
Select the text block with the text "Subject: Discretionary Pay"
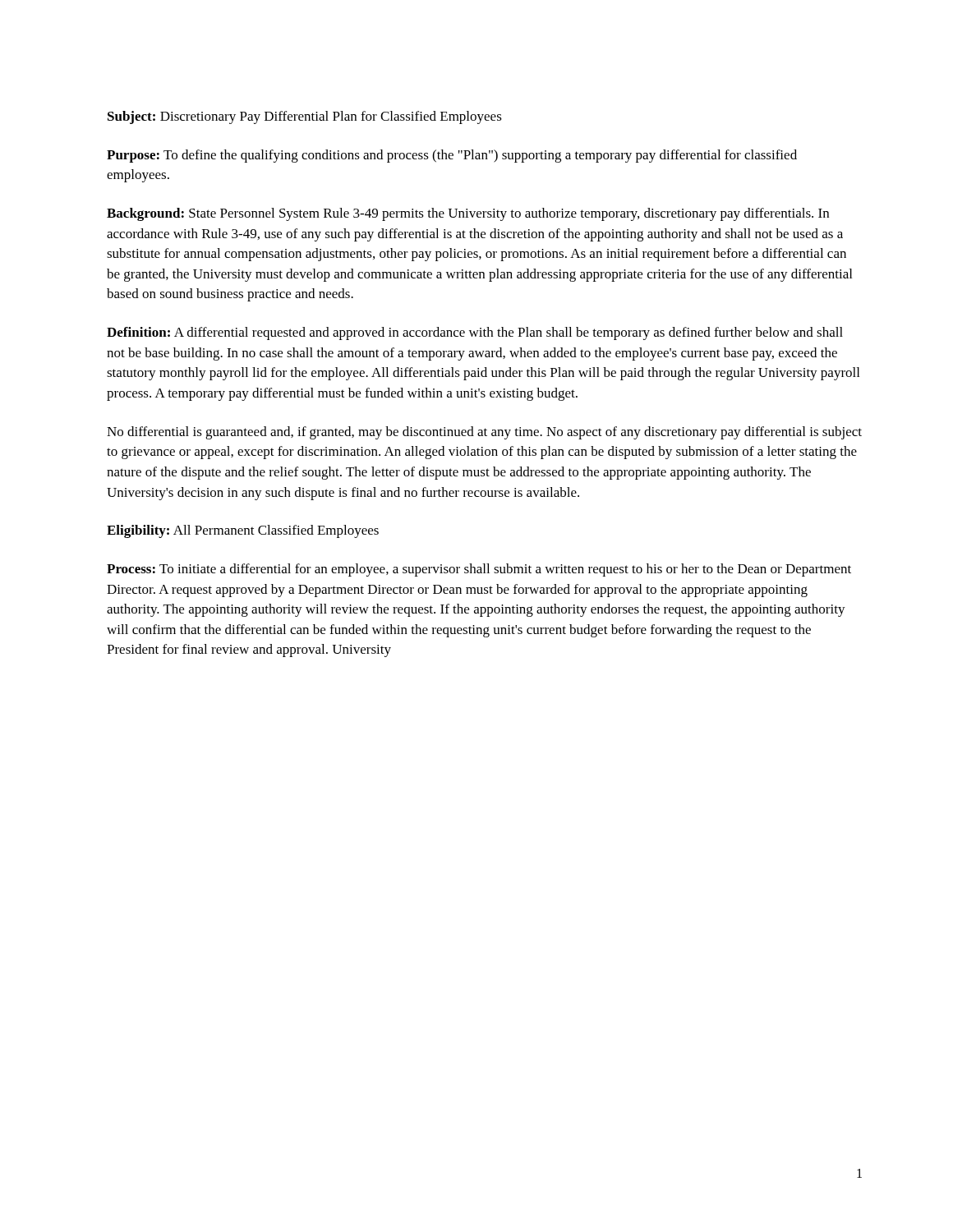click(x=304, y=116)
